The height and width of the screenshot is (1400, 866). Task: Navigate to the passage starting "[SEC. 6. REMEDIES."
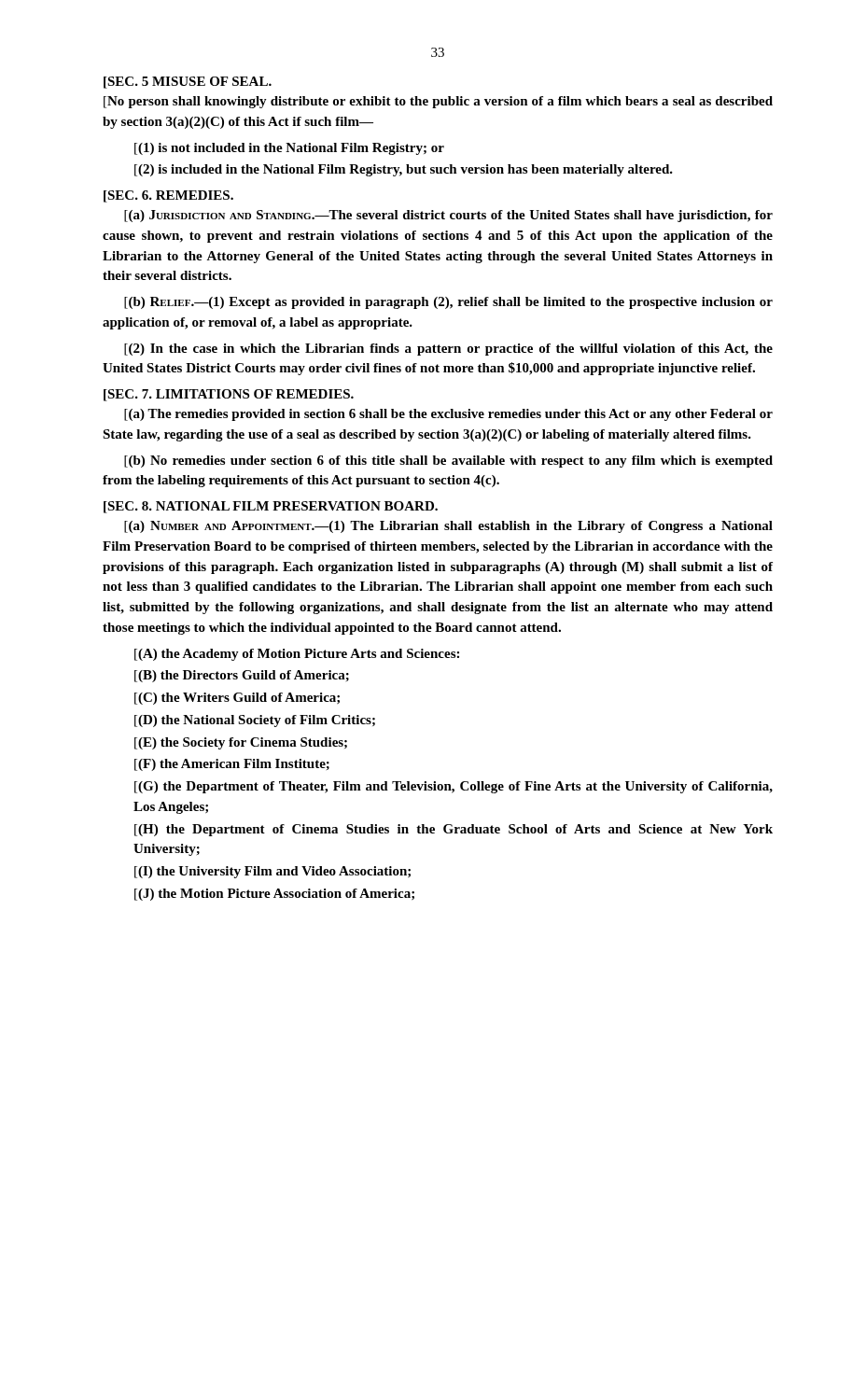(x=168, y=195)
